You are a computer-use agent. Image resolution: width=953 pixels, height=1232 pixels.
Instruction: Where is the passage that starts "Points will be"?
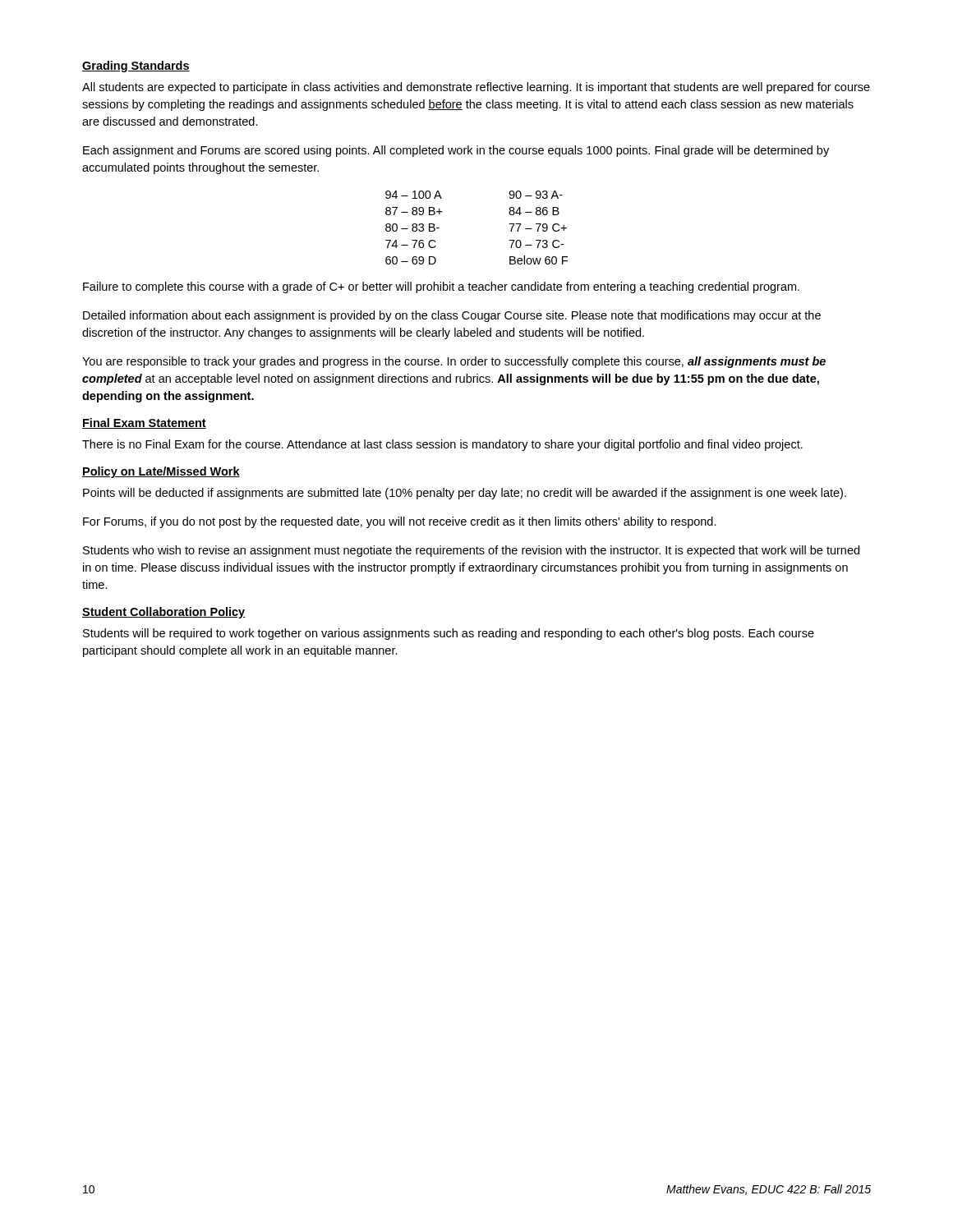coord(465,493)
